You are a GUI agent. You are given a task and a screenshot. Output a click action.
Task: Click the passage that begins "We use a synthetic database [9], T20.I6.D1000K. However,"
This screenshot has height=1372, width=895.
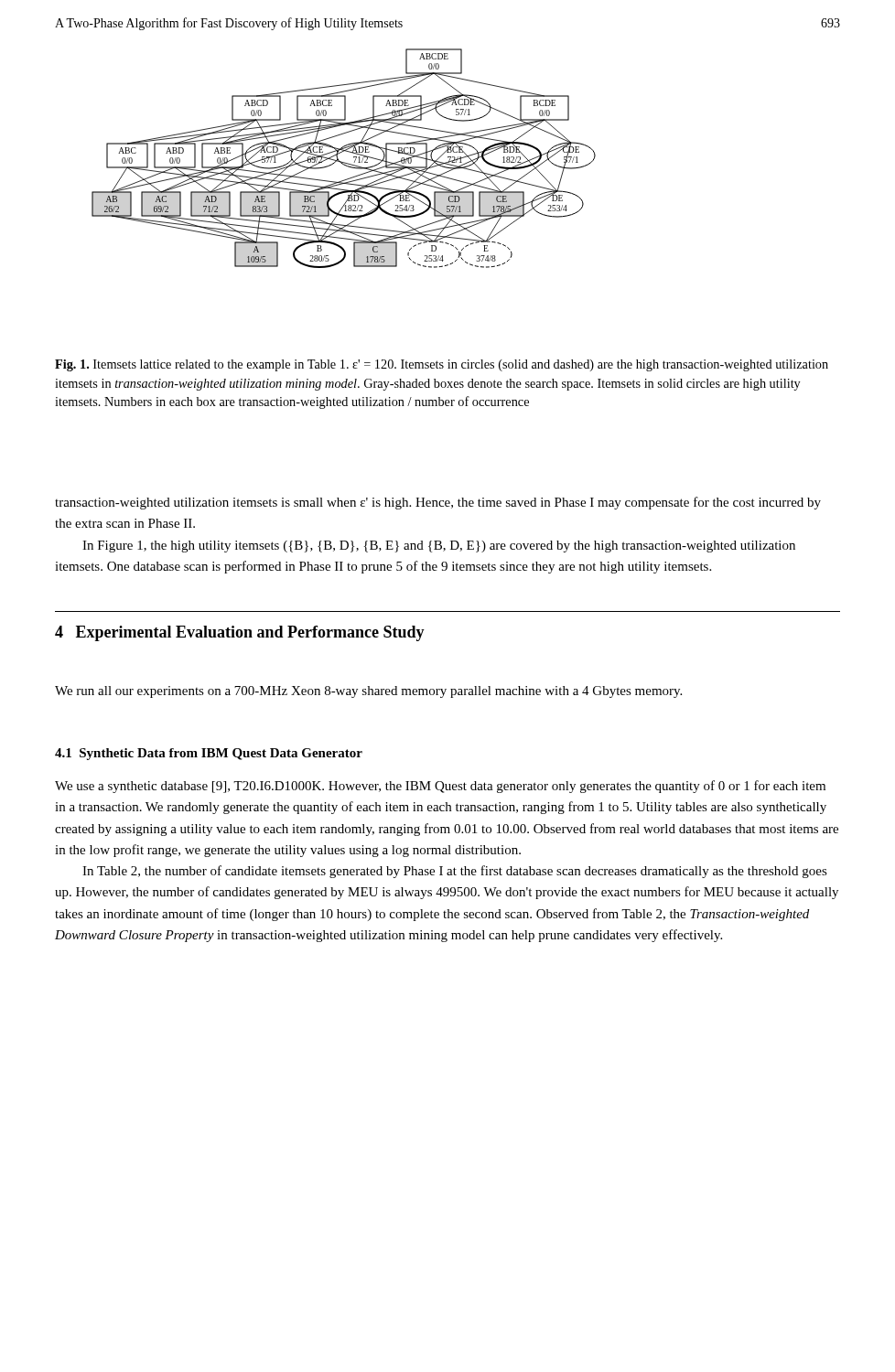coord(448,861)
